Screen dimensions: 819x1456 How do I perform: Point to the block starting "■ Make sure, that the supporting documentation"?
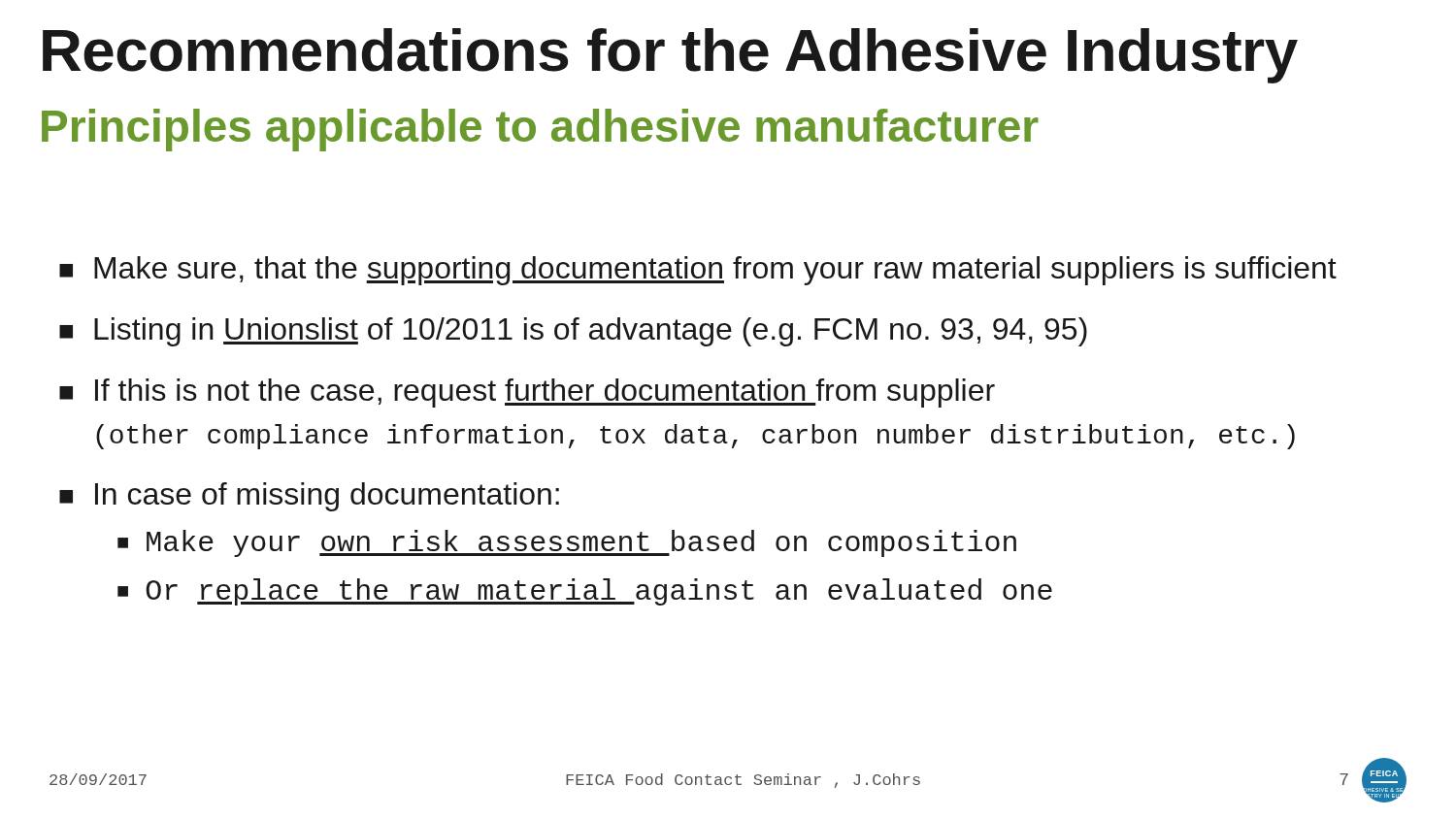click(x=697, y=268)
